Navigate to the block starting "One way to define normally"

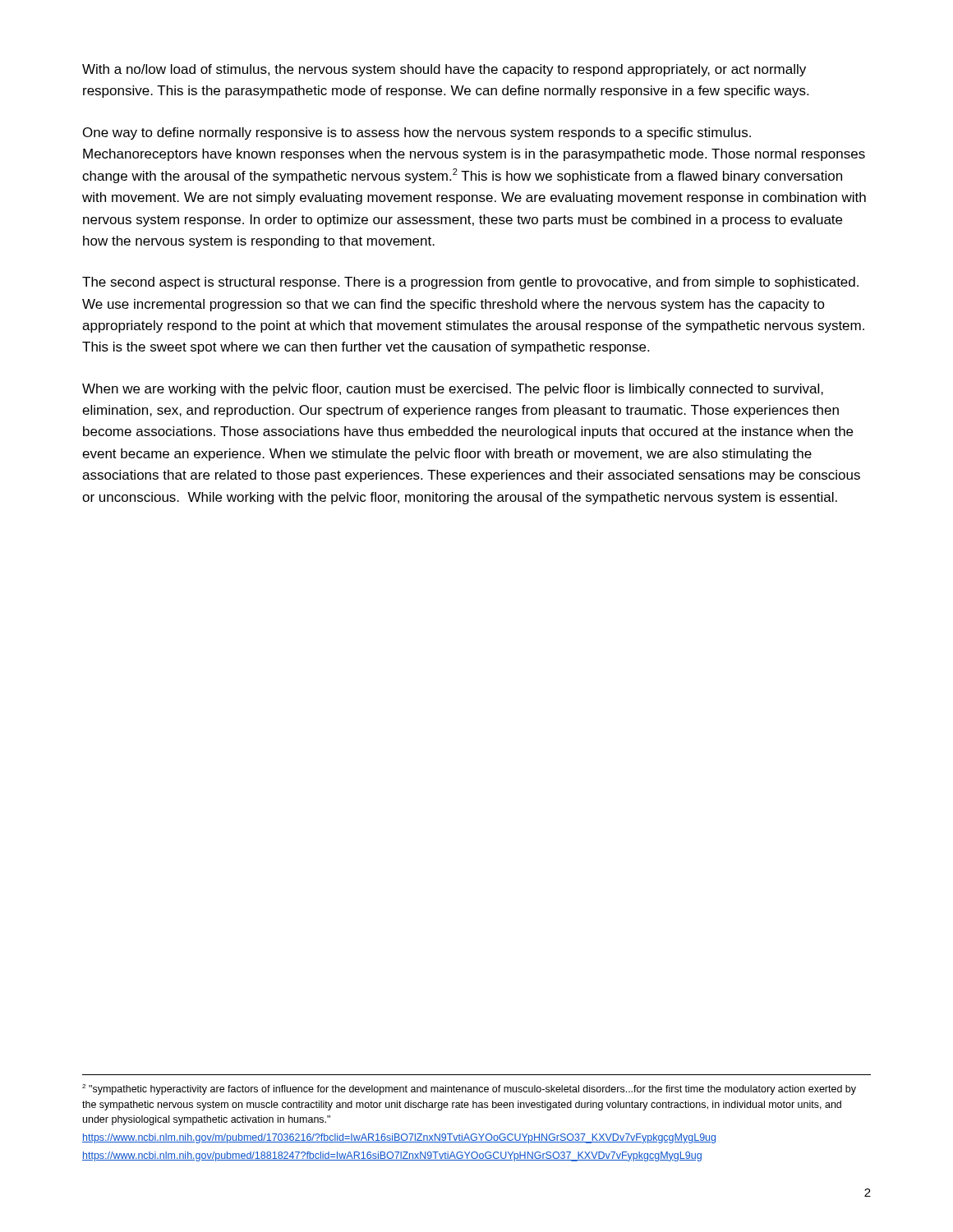coord(474,187)
